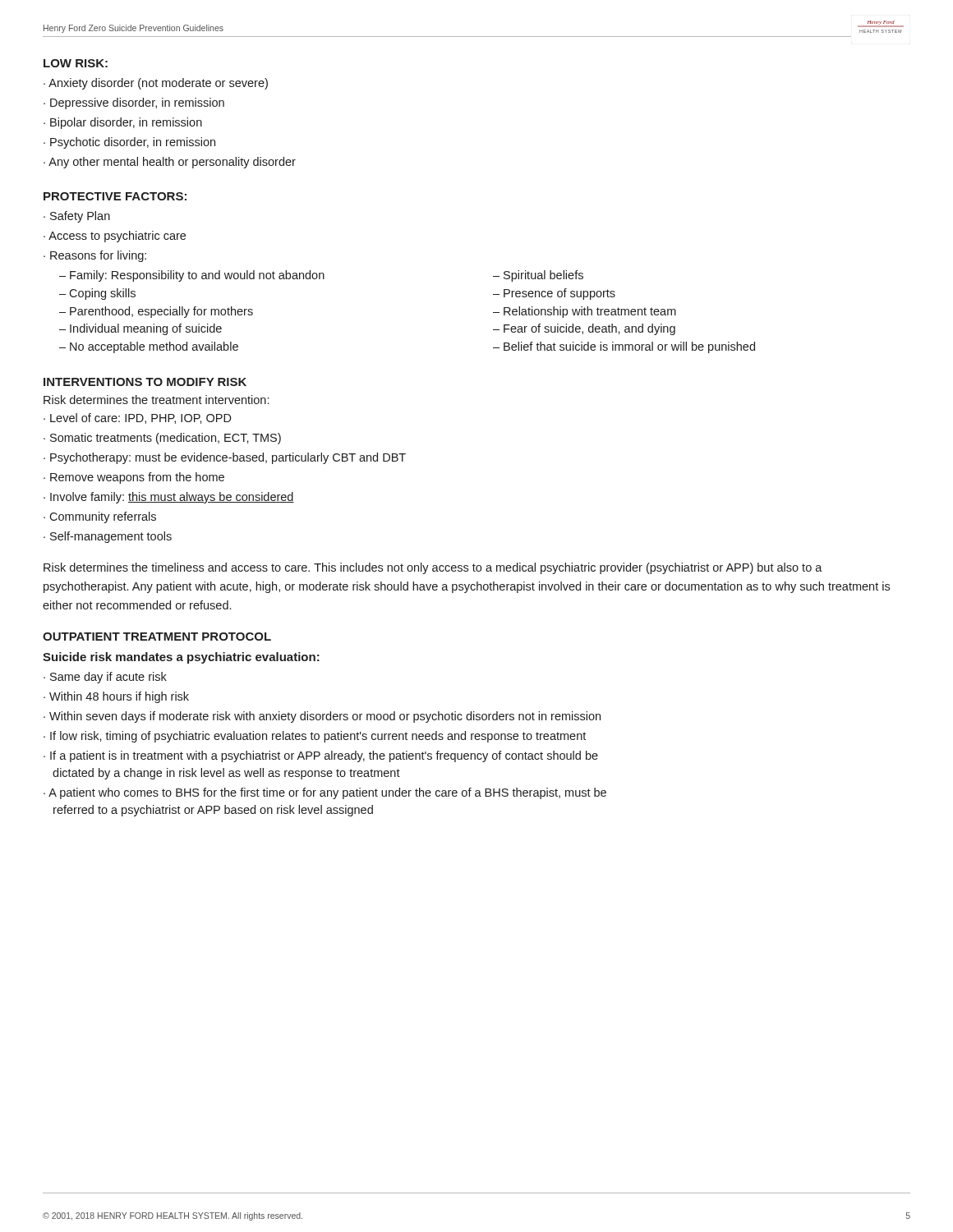The image size is (953, 1232).
Task: Find "– Spiritual beliefs" on this page
Action: coord(538,275)
